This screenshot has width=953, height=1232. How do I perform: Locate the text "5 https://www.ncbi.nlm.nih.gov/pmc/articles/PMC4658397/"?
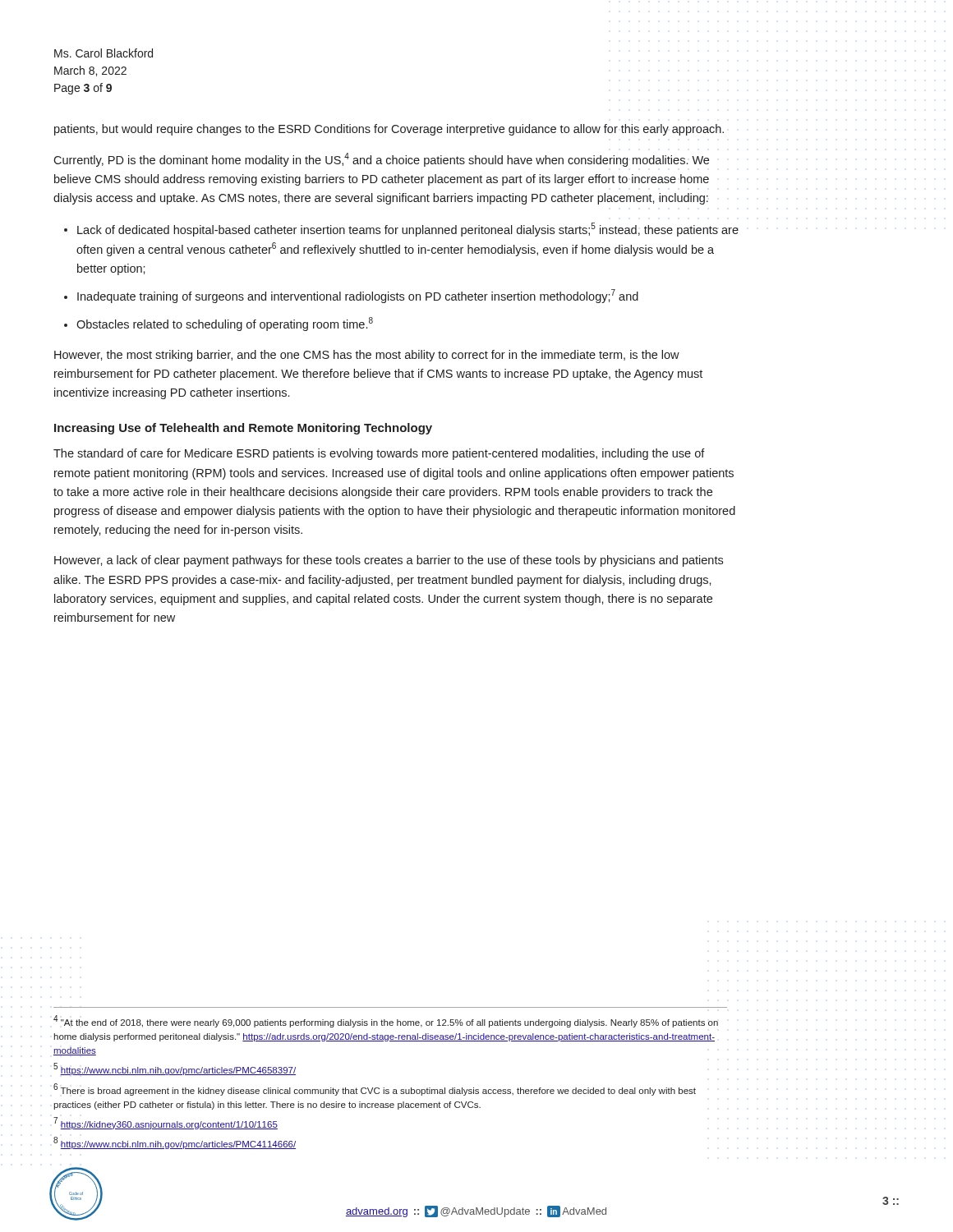point(175,1069)
